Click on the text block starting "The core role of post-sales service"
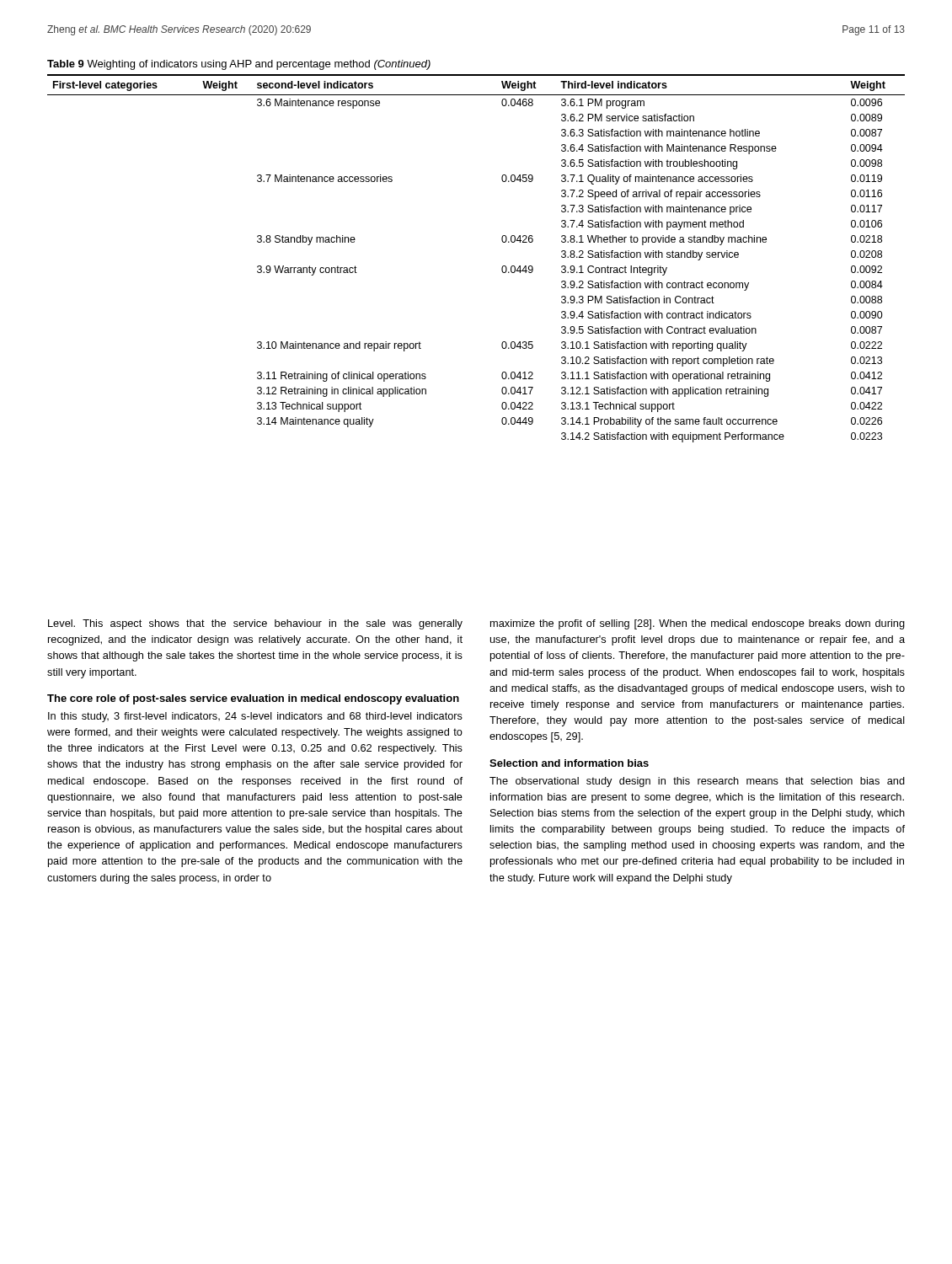This screenshot has width=952, height=1264. pyautogui.click(x=253, y=698)
